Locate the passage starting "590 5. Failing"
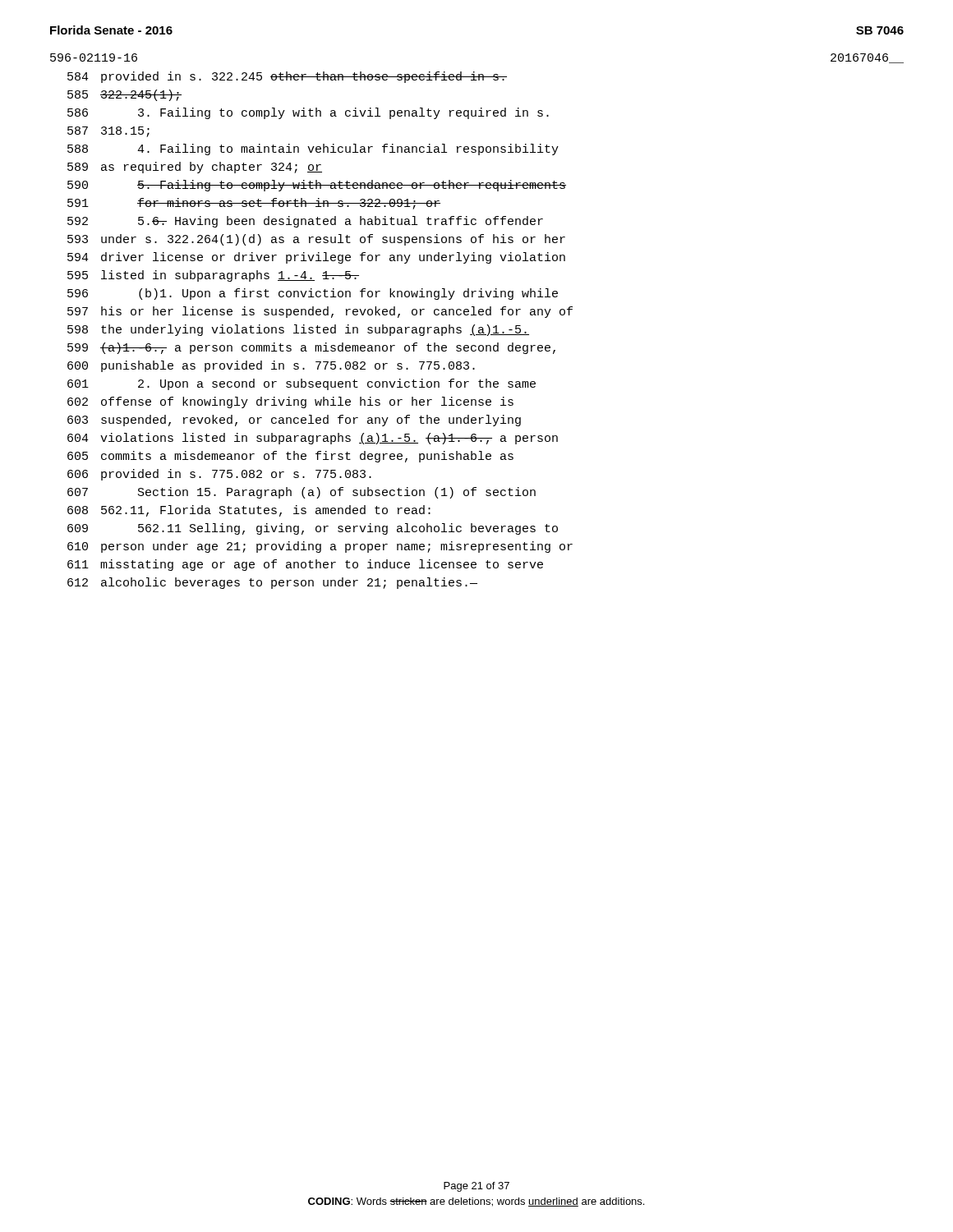This screenshot has width=953, height=1232. click(476, 186)
